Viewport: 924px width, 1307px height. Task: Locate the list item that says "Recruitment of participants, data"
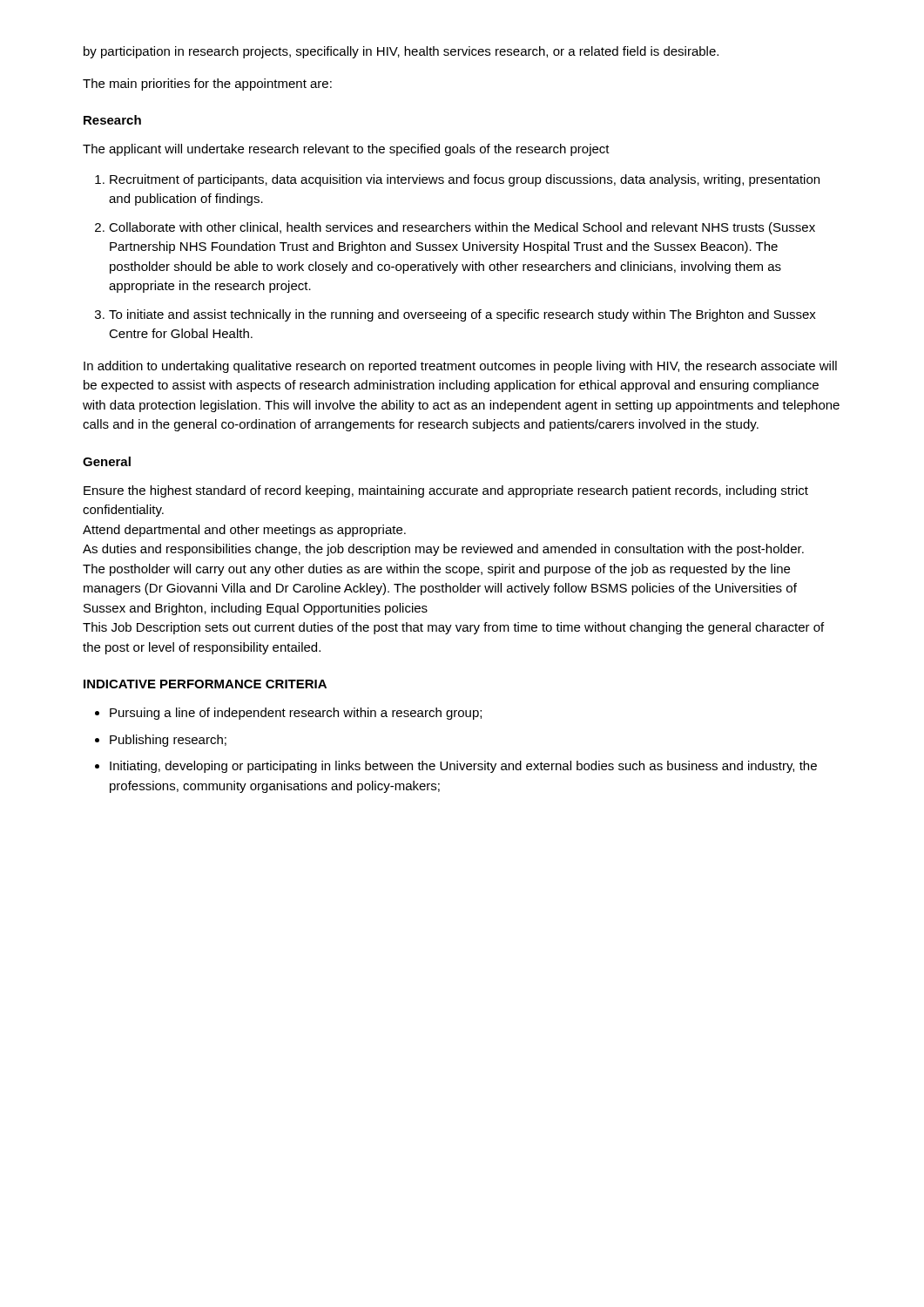pyautogui.click(x=475, y=189)
